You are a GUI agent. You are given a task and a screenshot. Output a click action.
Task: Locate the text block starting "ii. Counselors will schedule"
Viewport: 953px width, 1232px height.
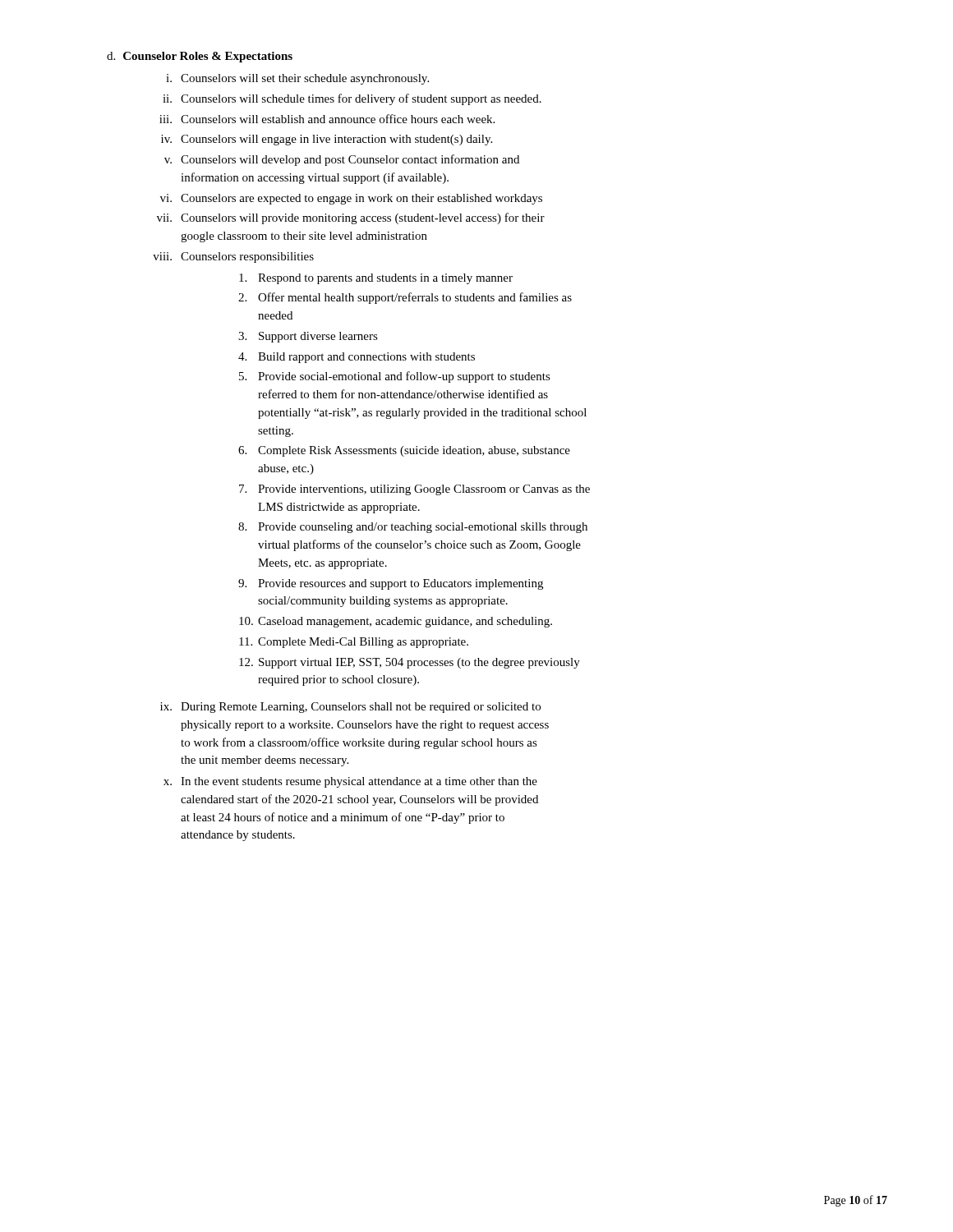coord(513,99)
